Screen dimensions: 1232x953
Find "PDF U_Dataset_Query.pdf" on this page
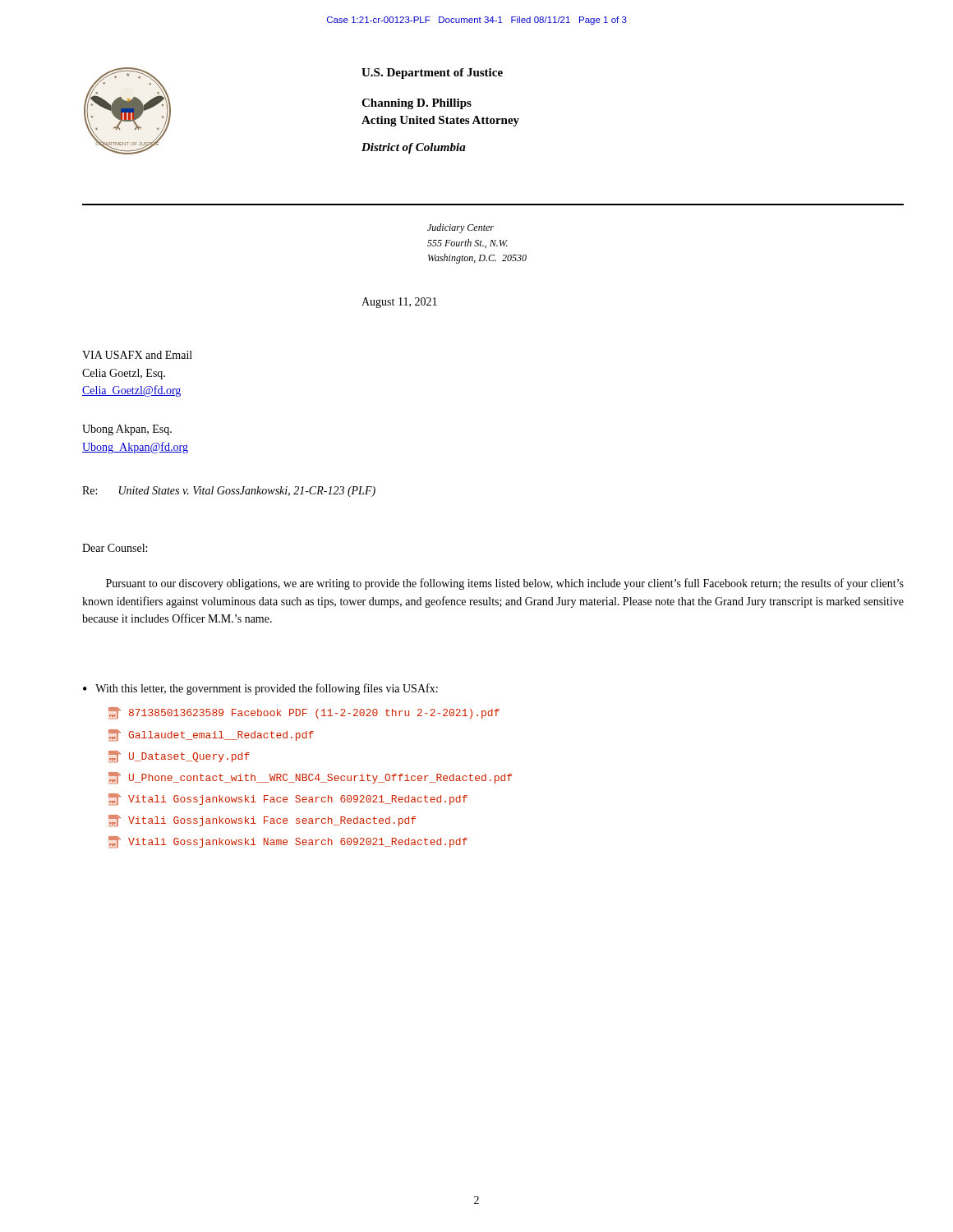pos(178,757)
